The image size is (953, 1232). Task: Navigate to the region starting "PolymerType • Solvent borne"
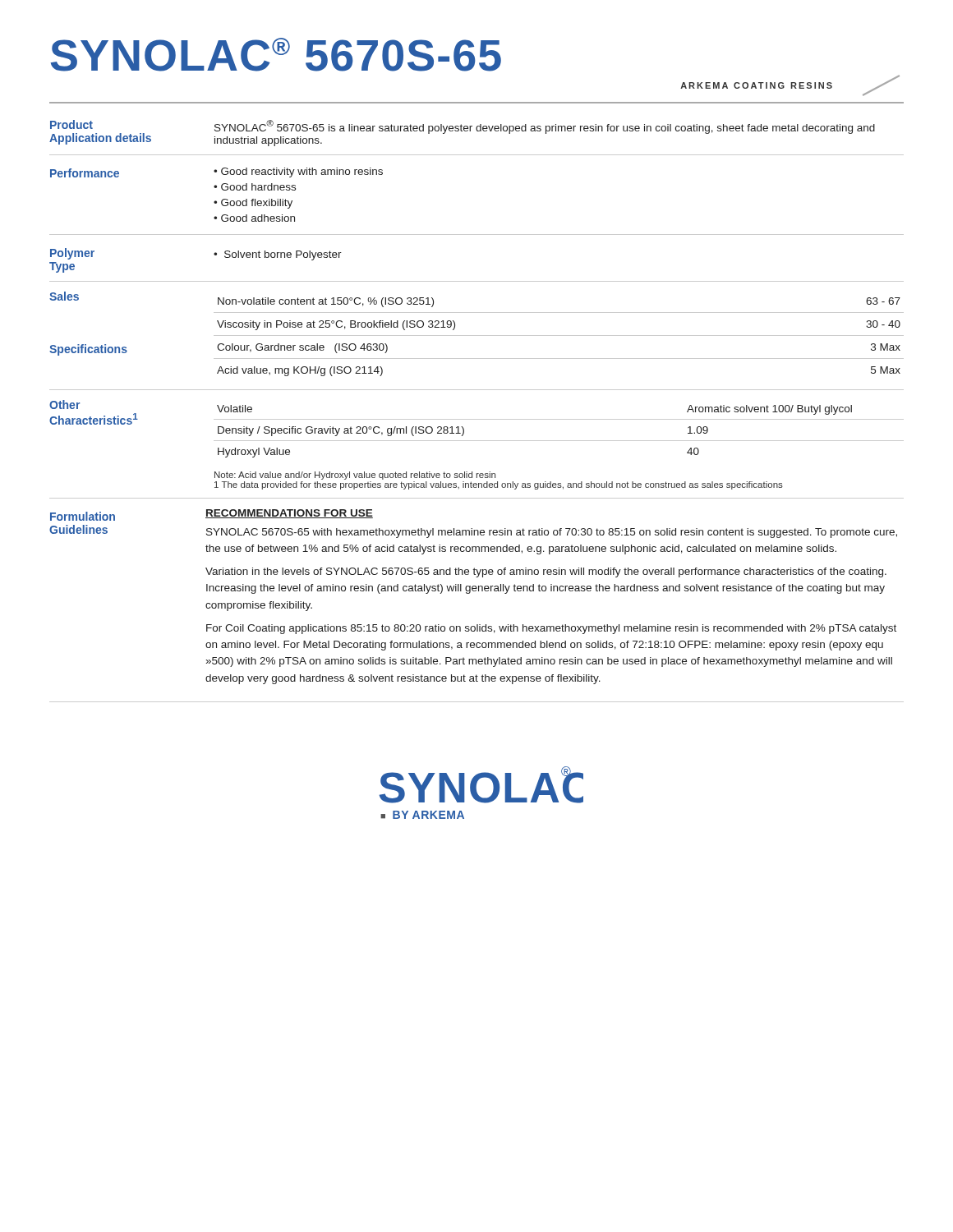tap(75, 254)
